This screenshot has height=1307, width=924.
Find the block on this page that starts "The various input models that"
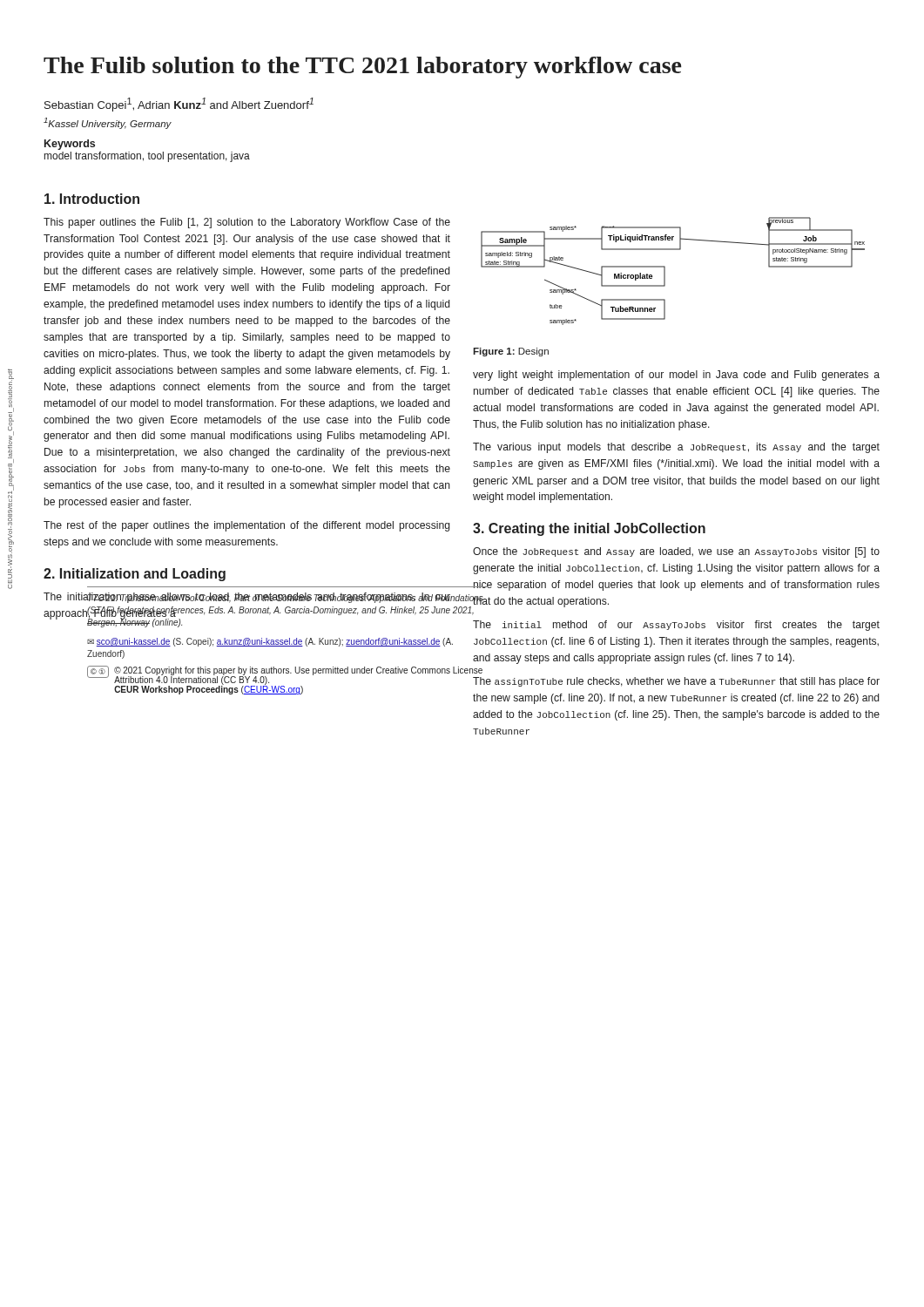[676, 472]
